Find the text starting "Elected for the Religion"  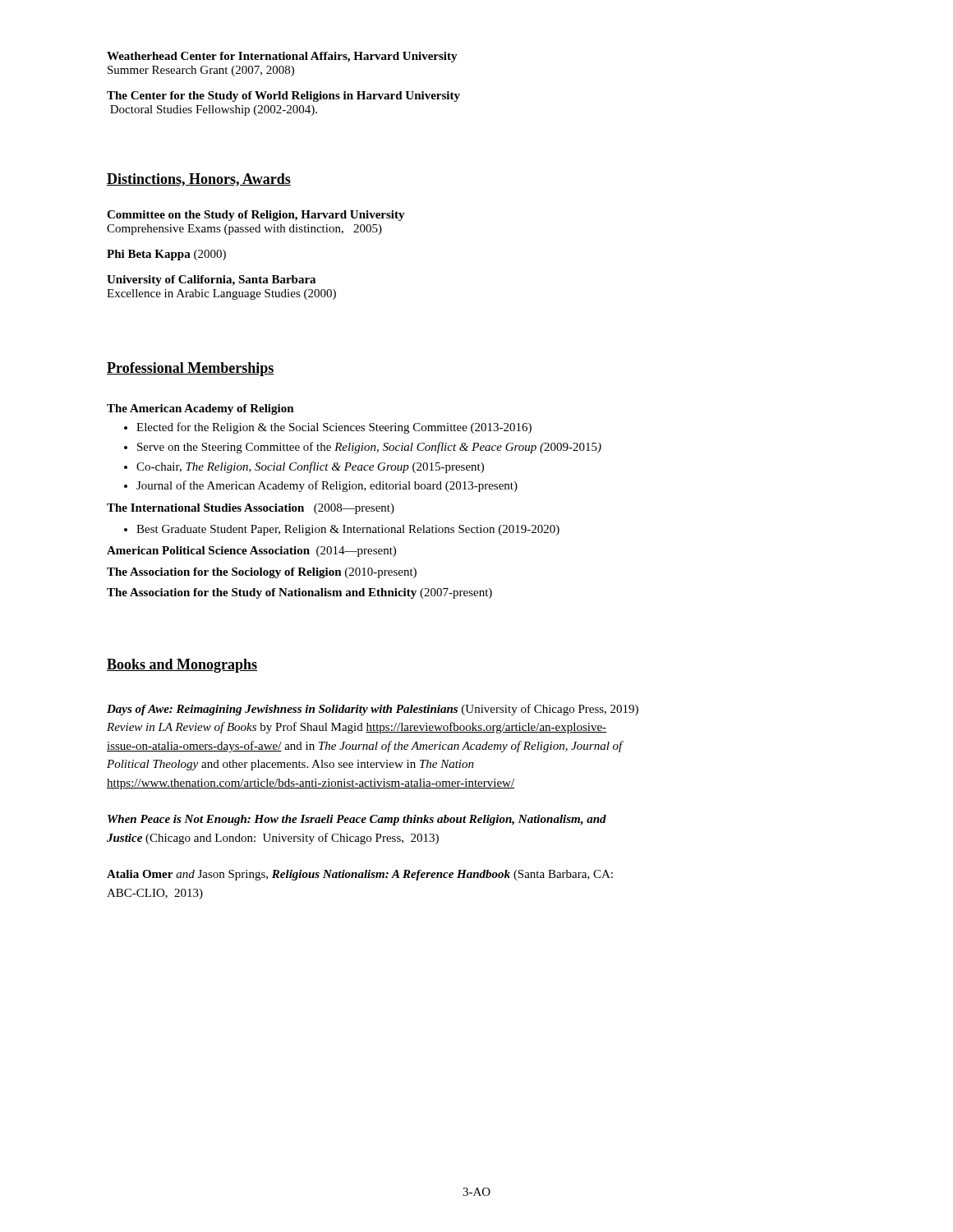coord(334,427)
